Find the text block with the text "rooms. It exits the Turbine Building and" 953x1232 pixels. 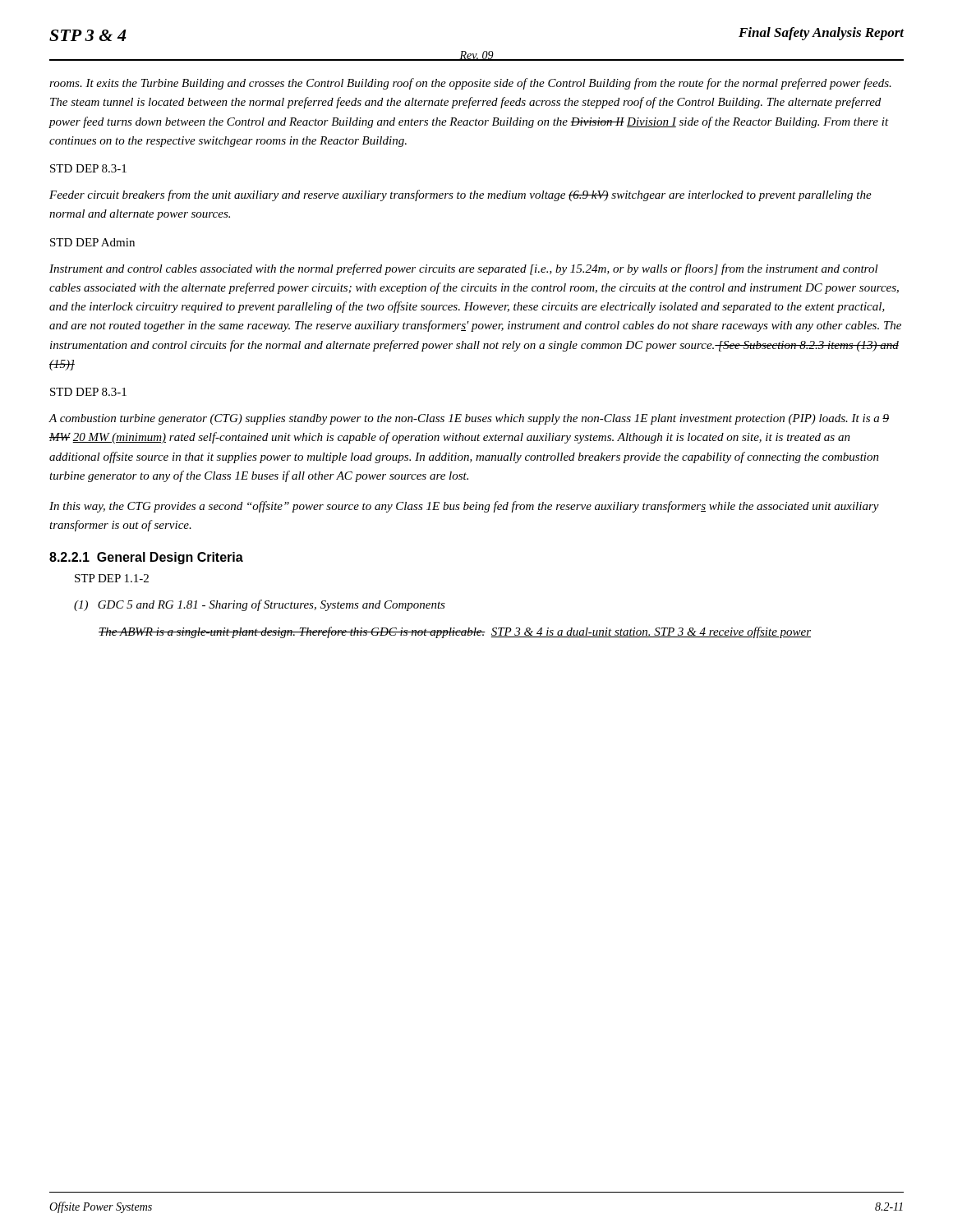(471, 112)
